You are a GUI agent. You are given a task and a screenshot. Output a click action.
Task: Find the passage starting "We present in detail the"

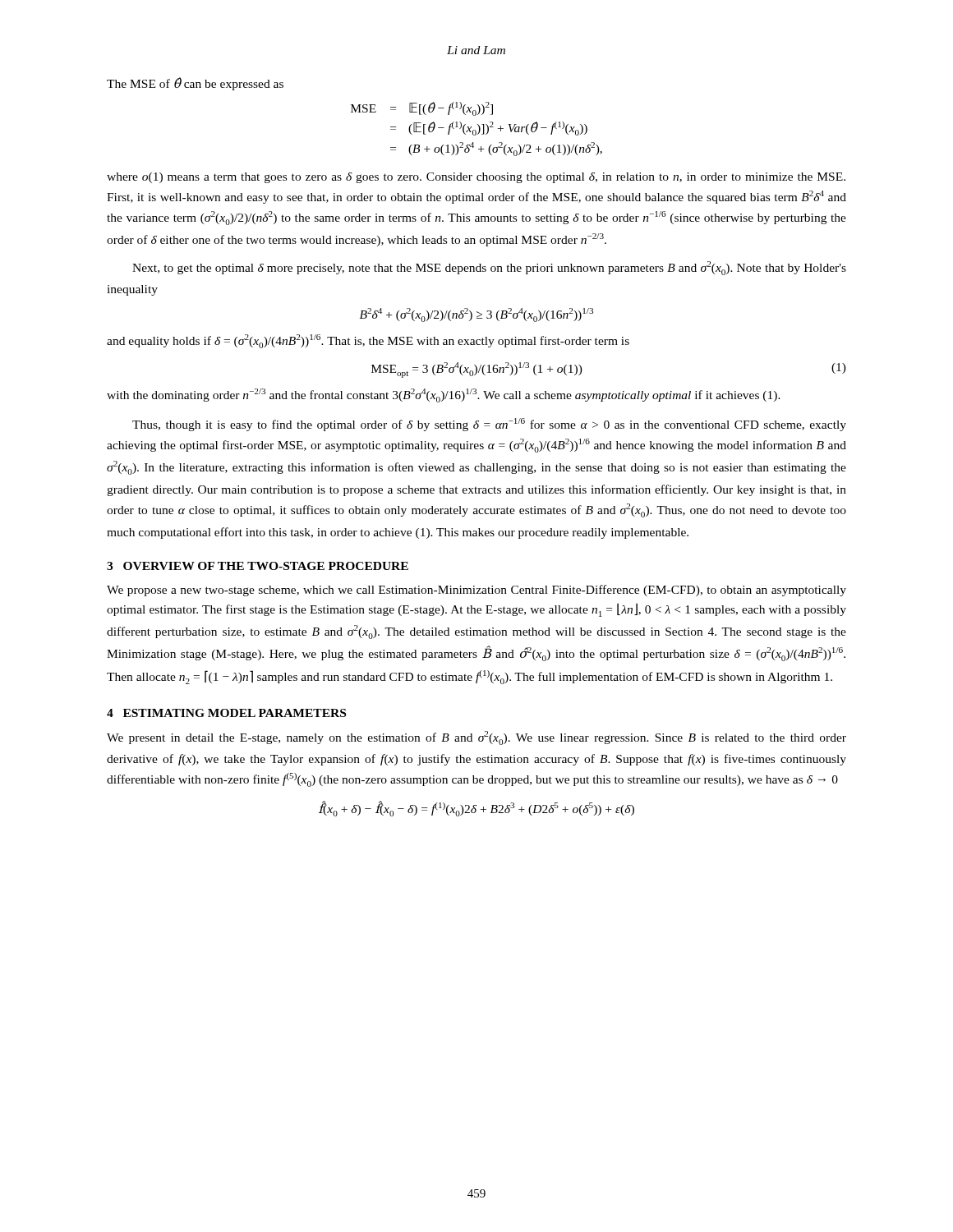coord(476,758)
